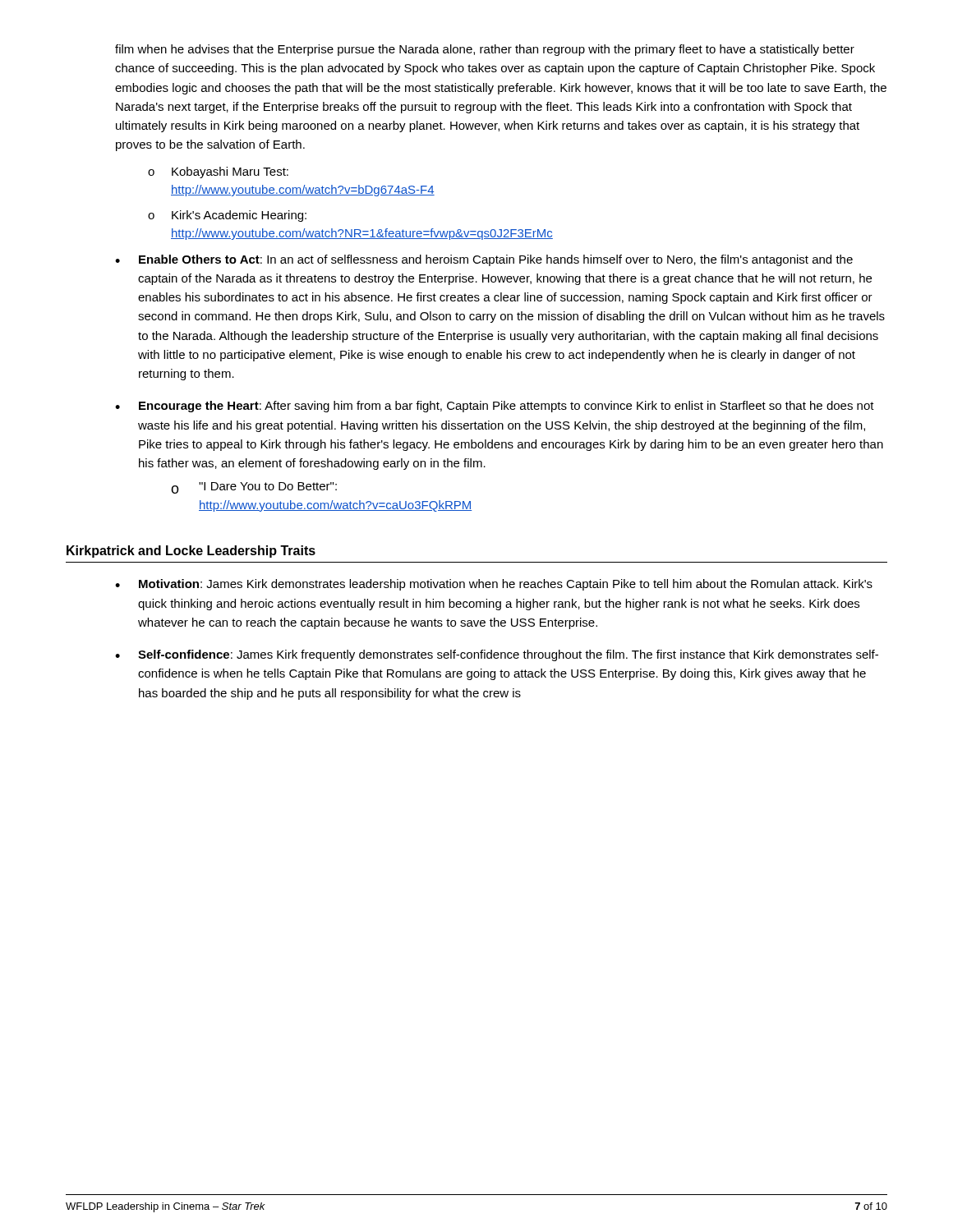Find the list item with the text "• Motivation: James"

click(501, 603)
